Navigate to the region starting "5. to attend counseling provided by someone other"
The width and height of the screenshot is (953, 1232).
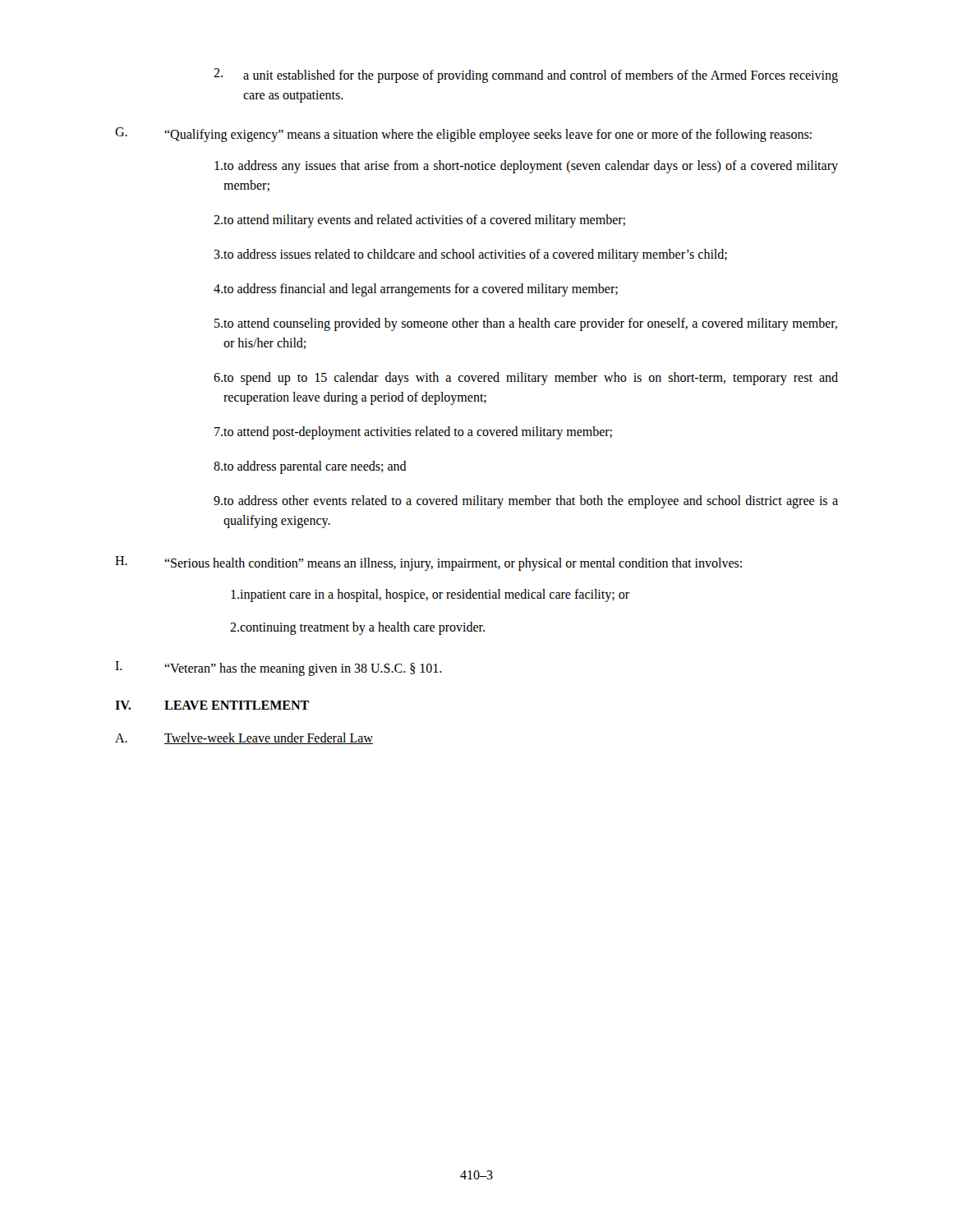(501, 334)
